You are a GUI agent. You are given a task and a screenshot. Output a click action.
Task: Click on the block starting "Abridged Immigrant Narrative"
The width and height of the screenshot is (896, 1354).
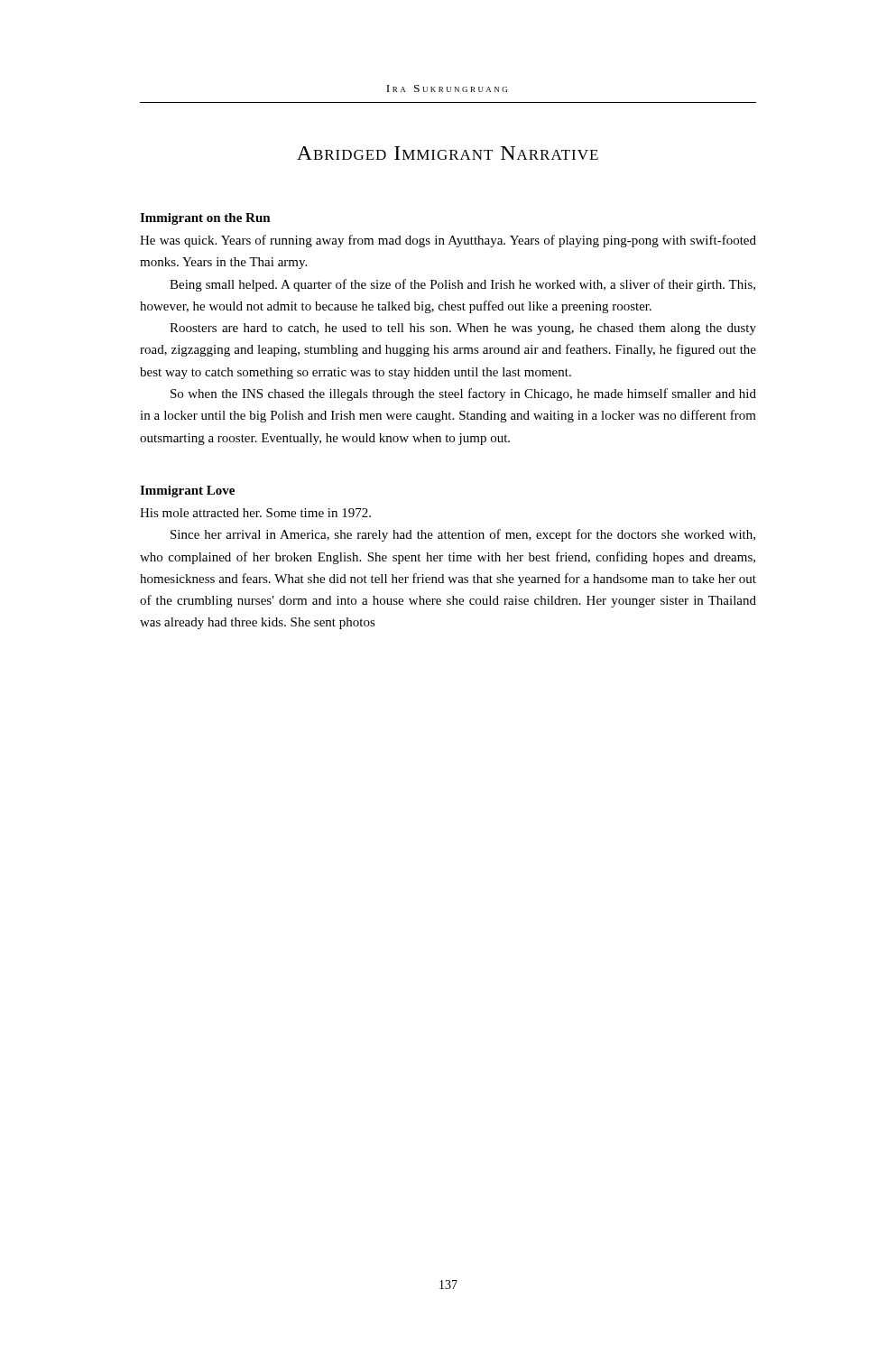[448, 153]
